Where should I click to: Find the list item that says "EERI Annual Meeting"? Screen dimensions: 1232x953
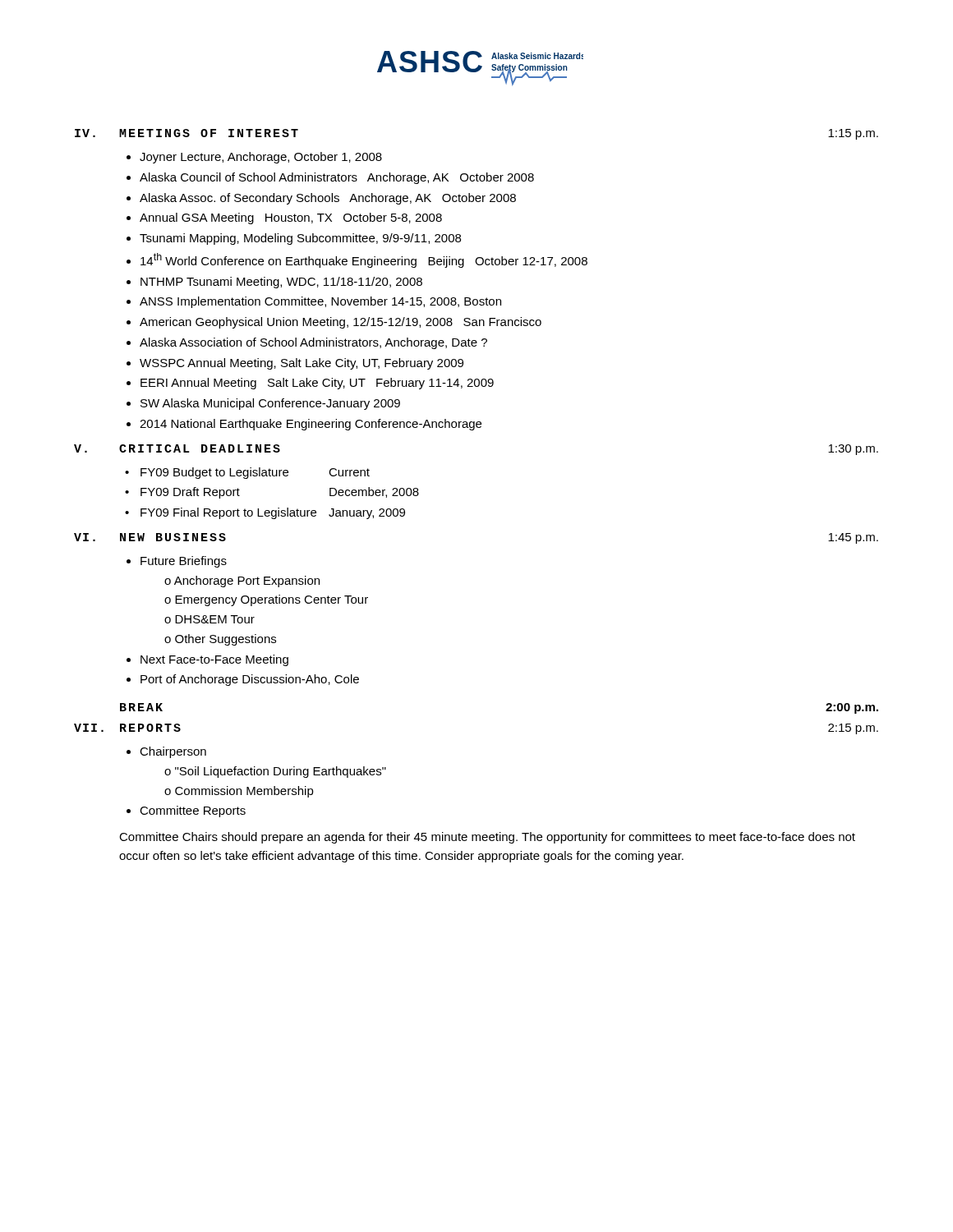[317, 383]
